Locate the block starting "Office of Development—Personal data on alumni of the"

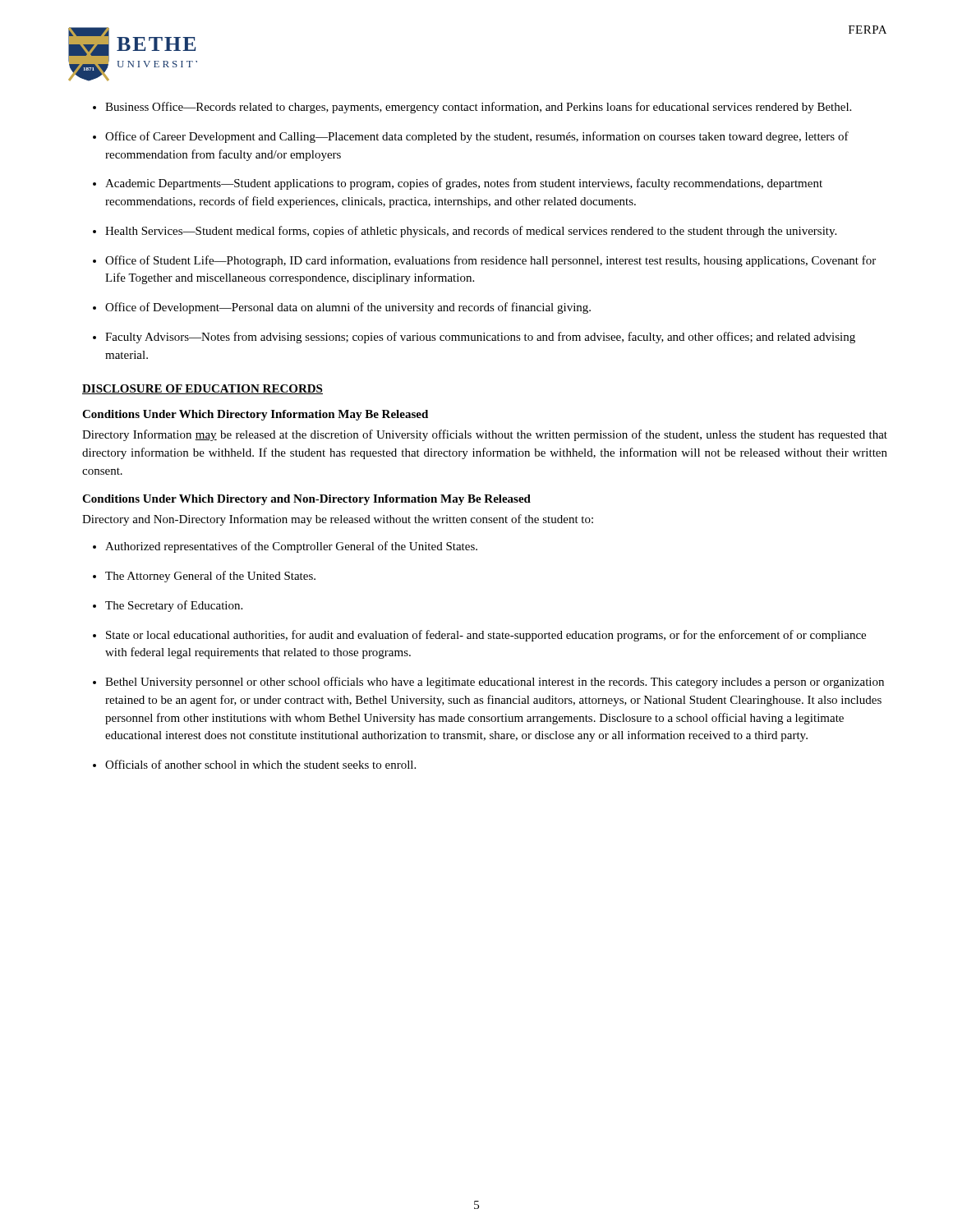pyautogui.click(x=348, y=307)
